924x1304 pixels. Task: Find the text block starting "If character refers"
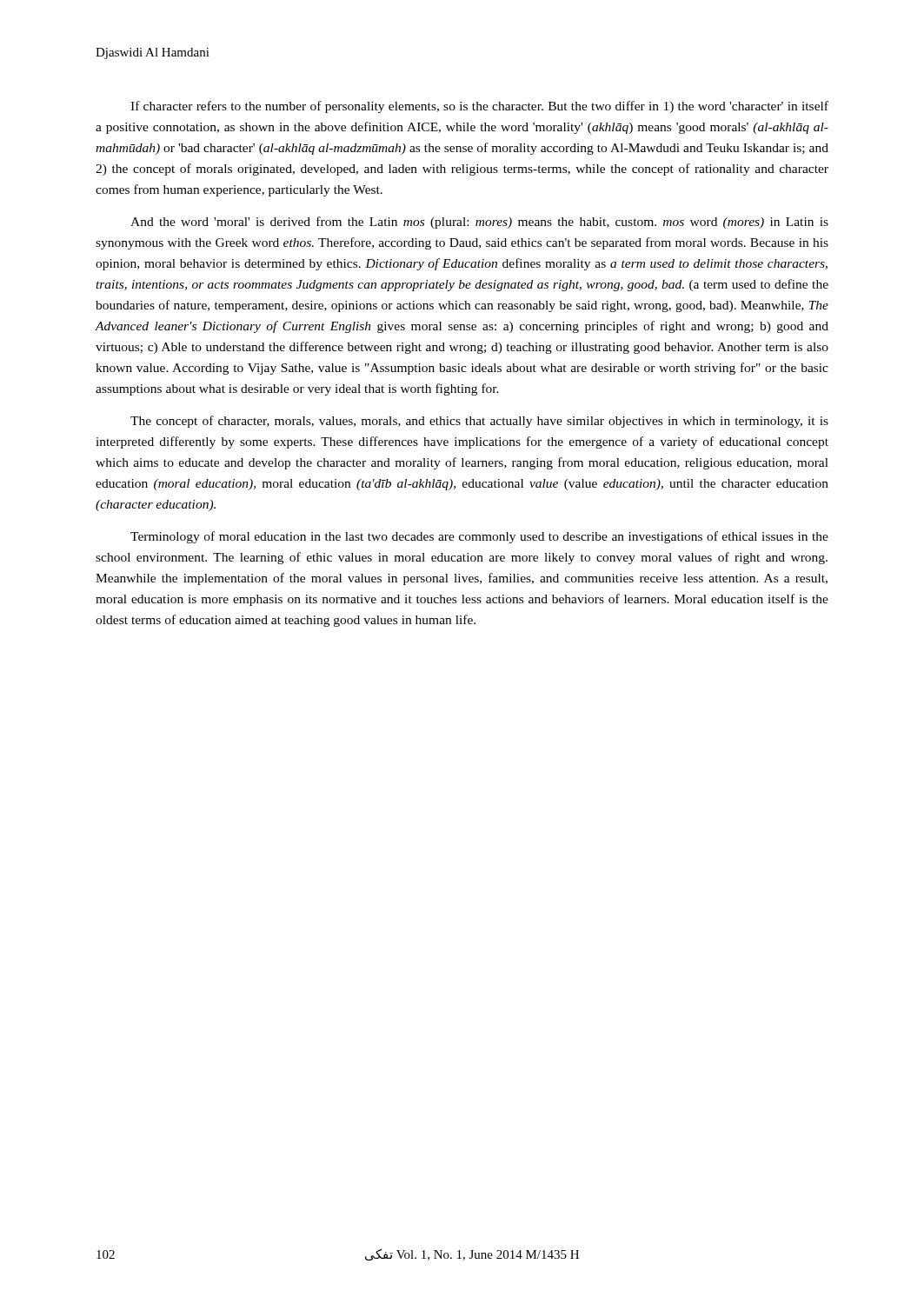coord(462,148)
